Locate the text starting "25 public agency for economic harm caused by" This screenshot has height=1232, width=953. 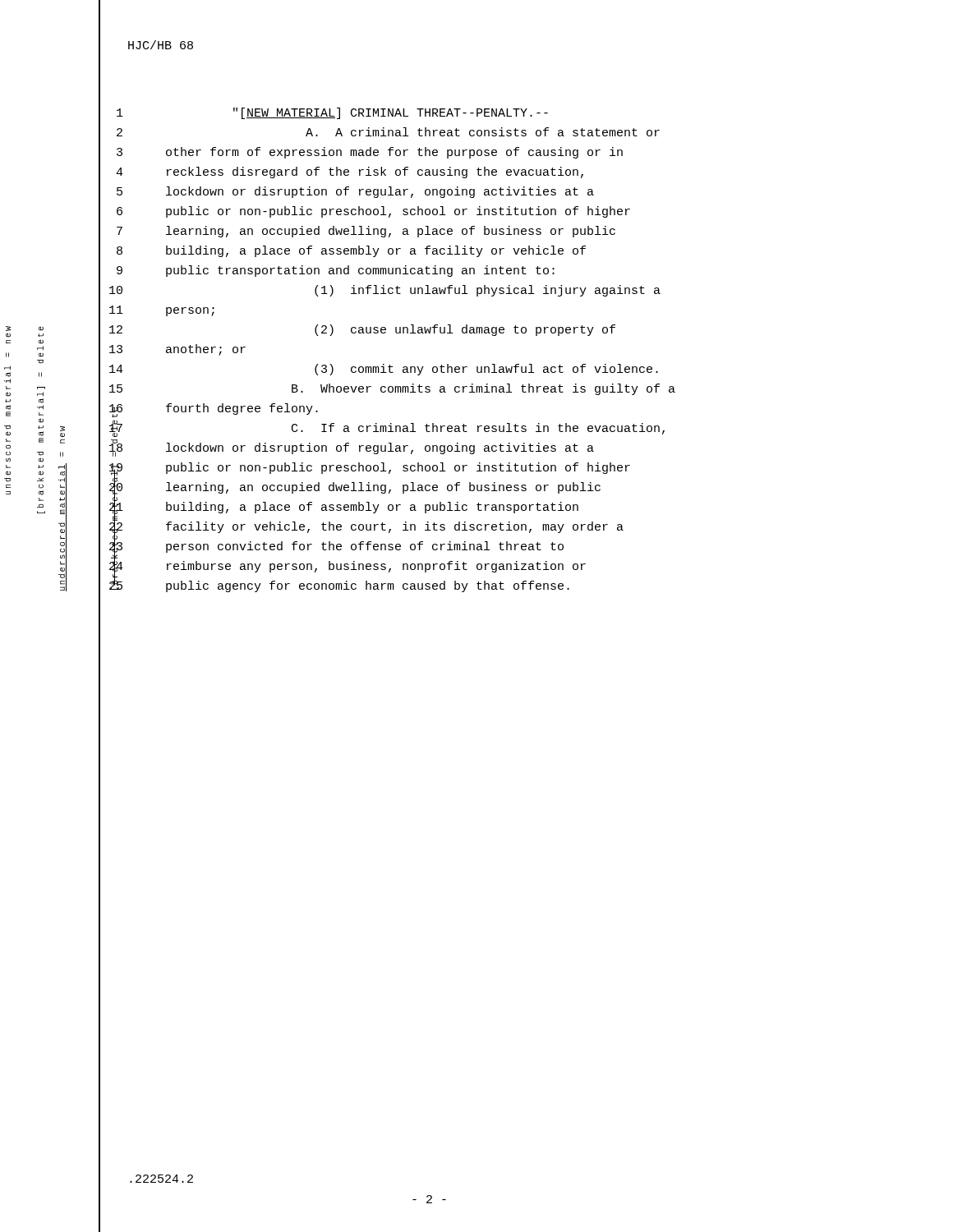pyautogui.click(x=311, y=587)
